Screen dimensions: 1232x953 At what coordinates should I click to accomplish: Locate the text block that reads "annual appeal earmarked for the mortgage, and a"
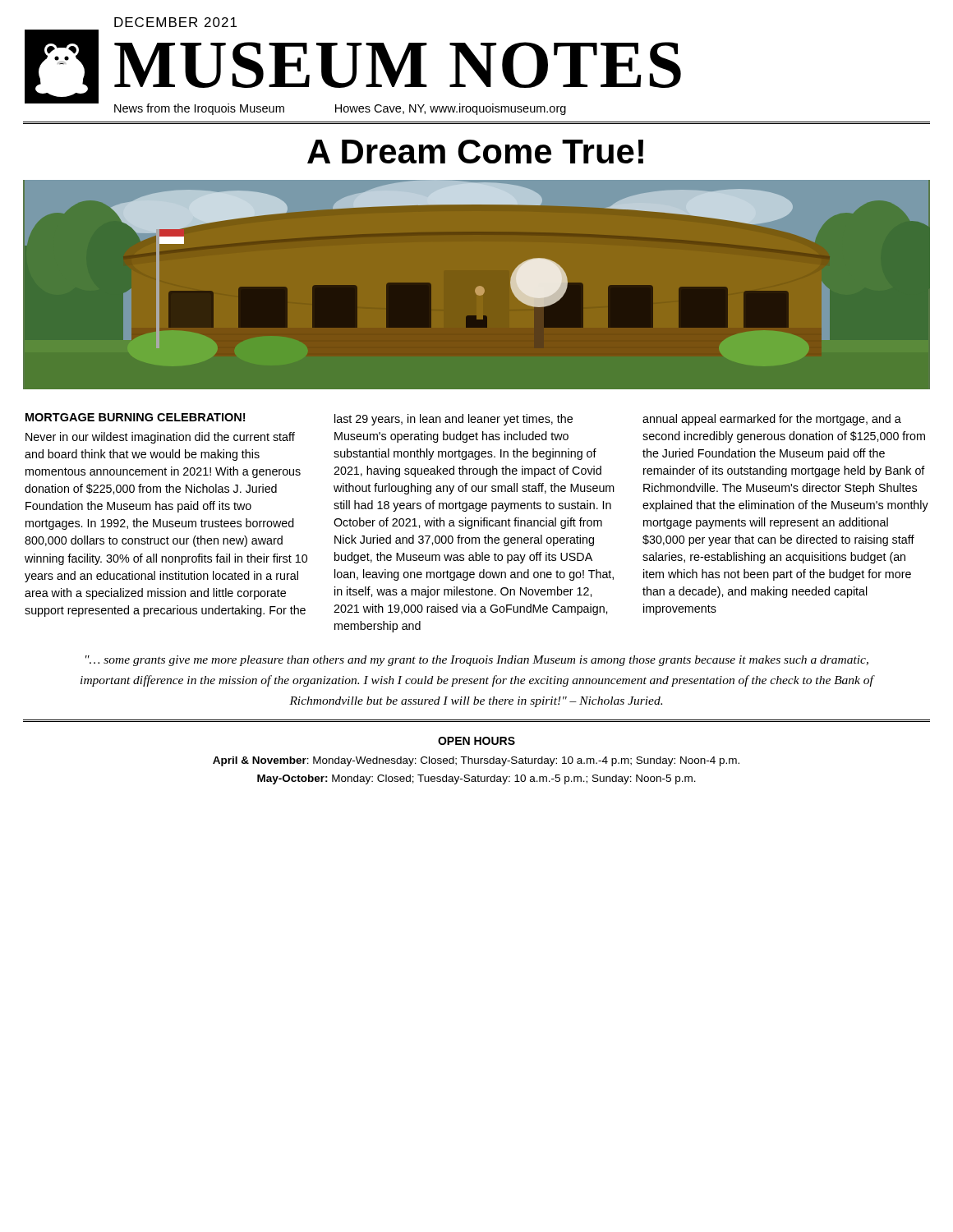click(785, 514)
